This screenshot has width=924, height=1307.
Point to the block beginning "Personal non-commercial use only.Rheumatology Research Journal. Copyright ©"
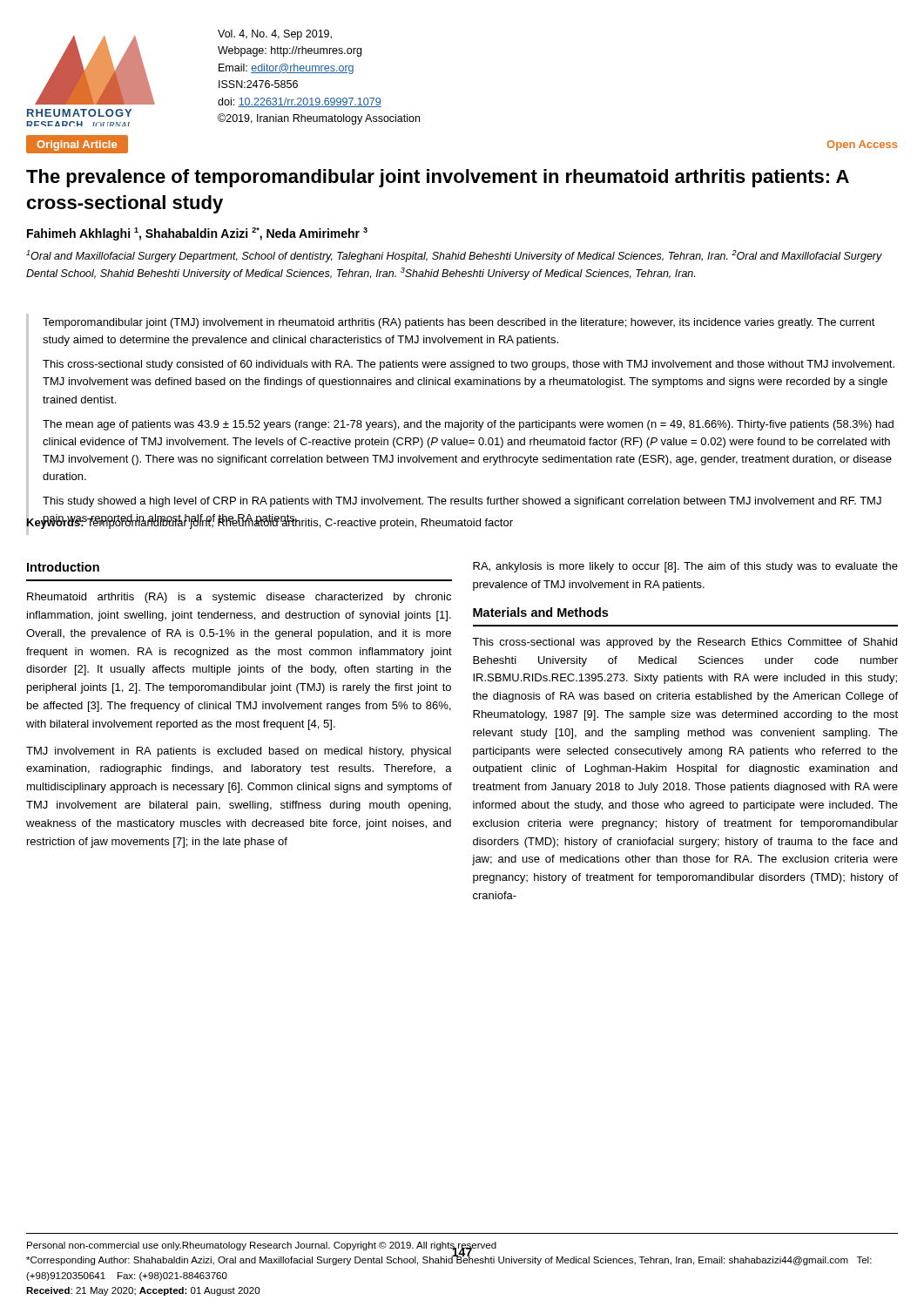click(x=261, y=1245)
